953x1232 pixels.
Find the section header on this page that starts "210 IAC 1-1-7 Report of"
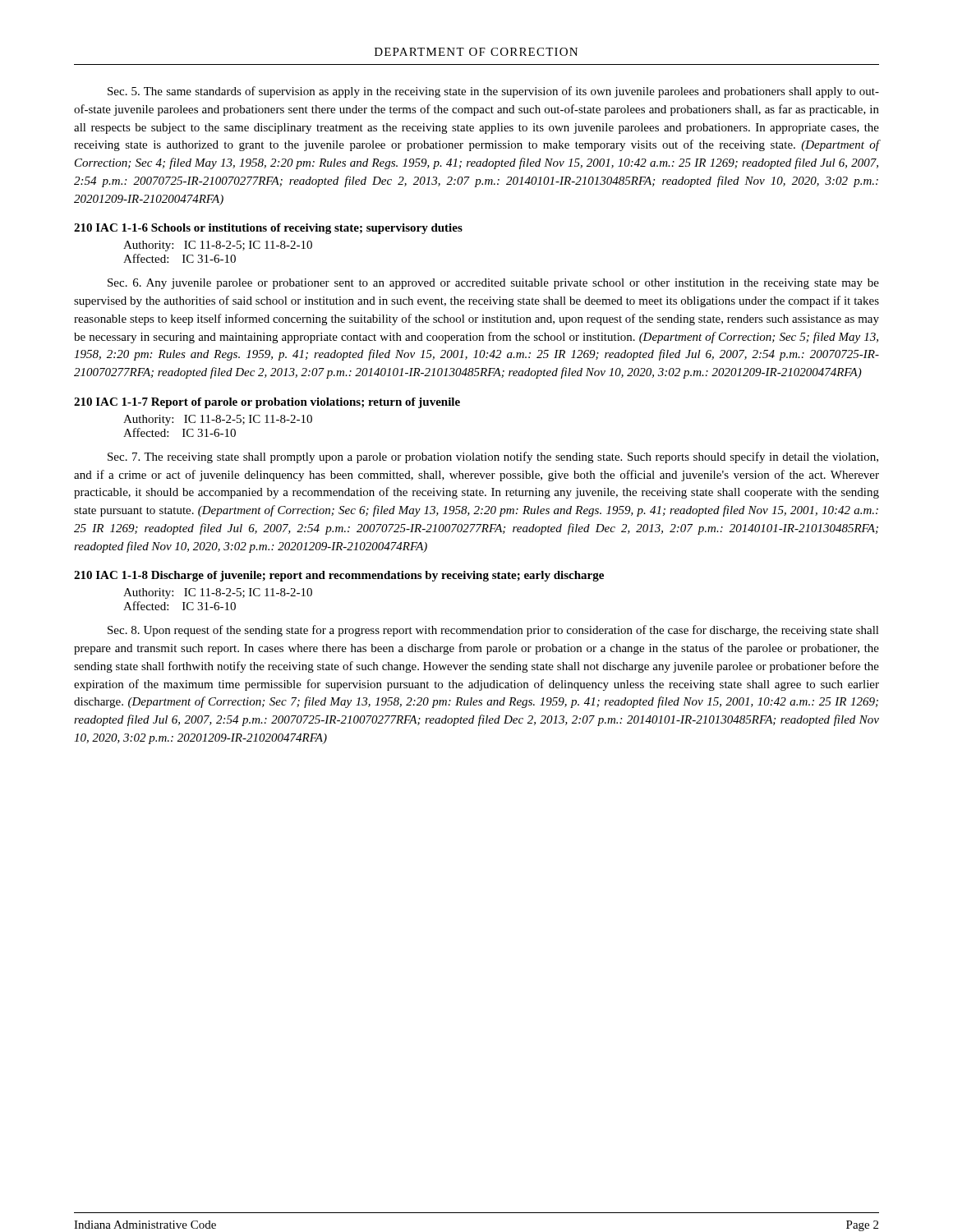[267, 401]
